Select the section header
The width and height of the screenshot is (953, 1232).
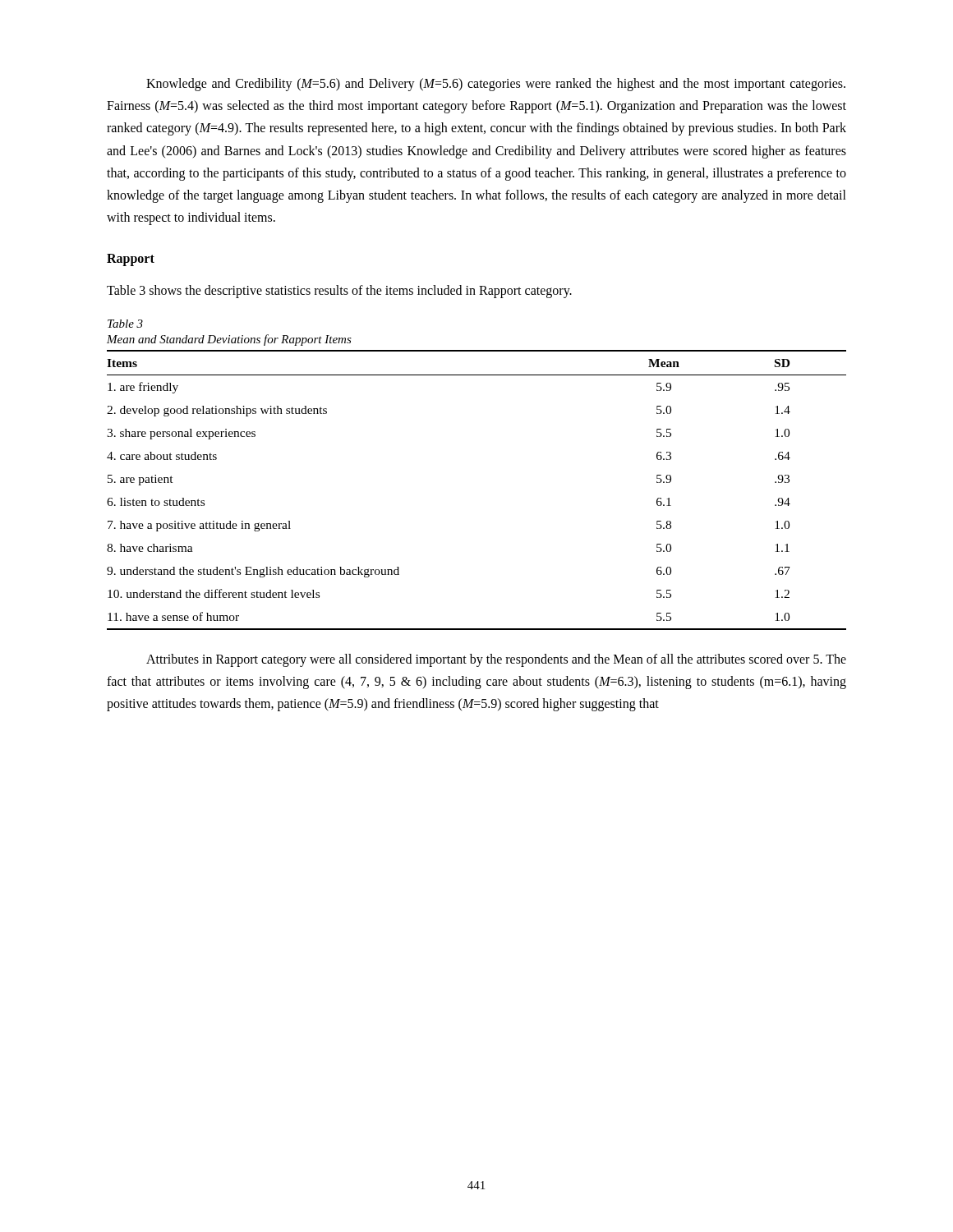pyautogui.click(x=476, y=259)
